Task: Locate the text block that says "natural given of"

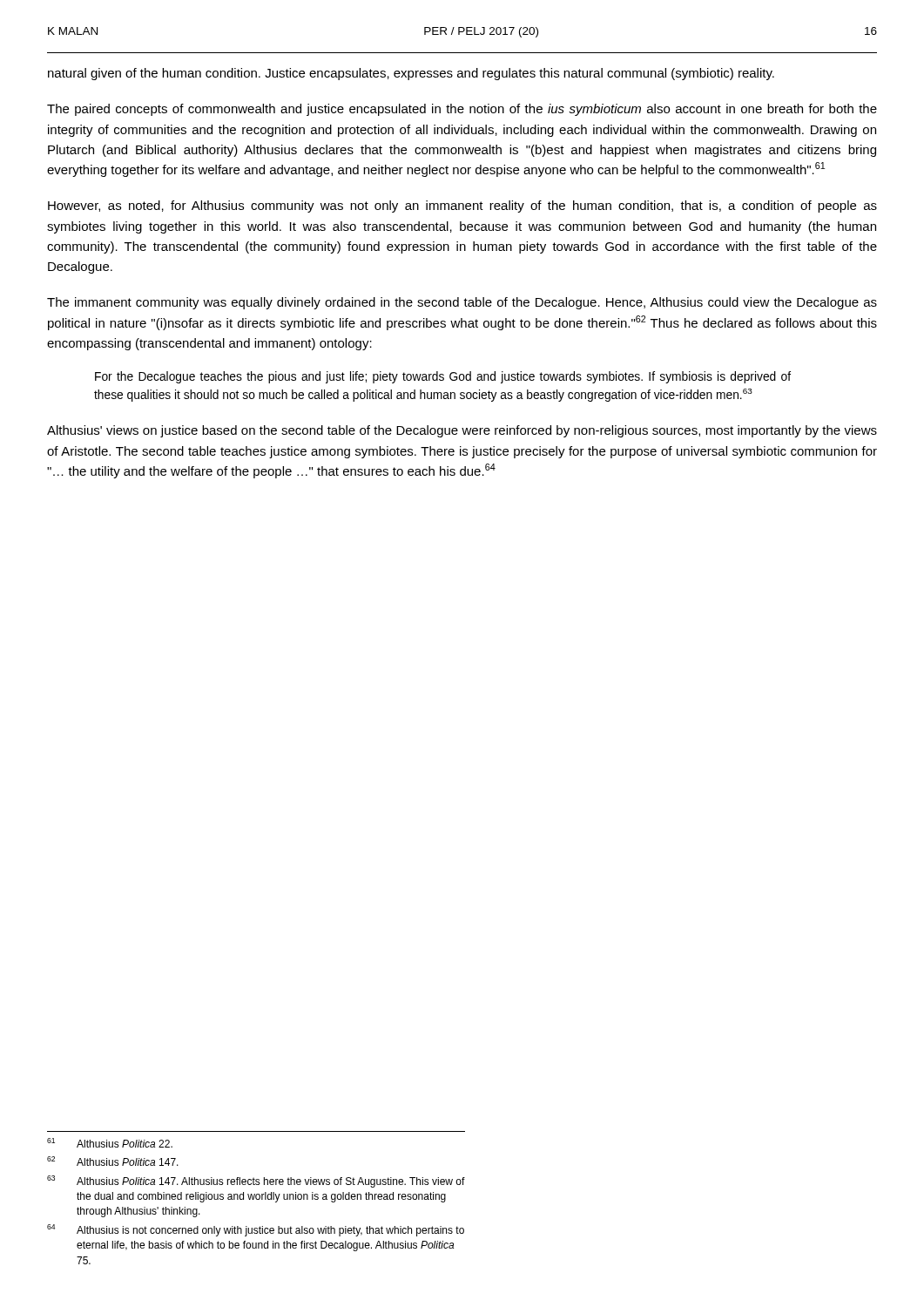Action: 411,73
